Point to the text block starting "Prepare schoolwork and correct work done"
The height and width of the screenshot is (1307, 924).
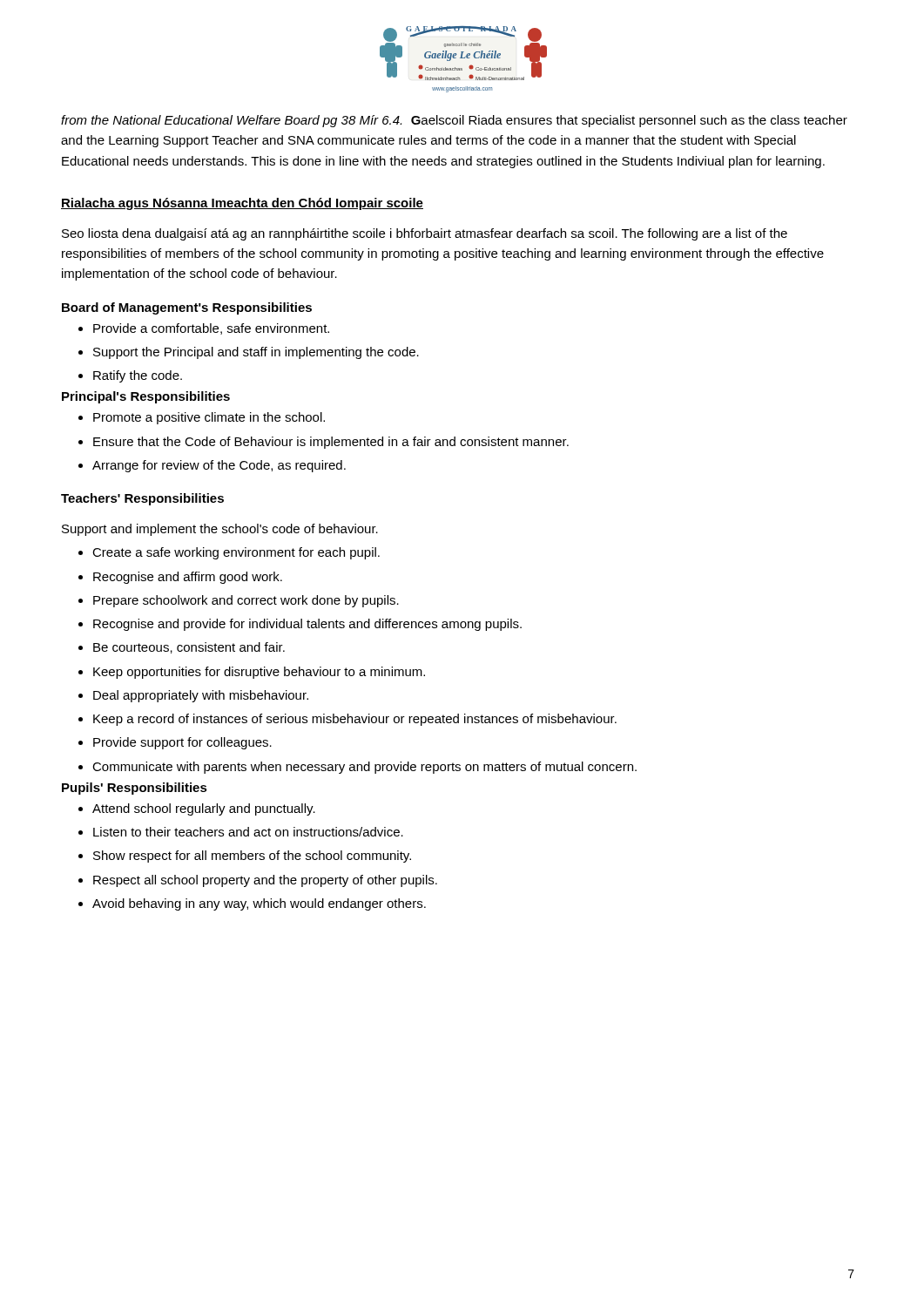coord(239,601)
